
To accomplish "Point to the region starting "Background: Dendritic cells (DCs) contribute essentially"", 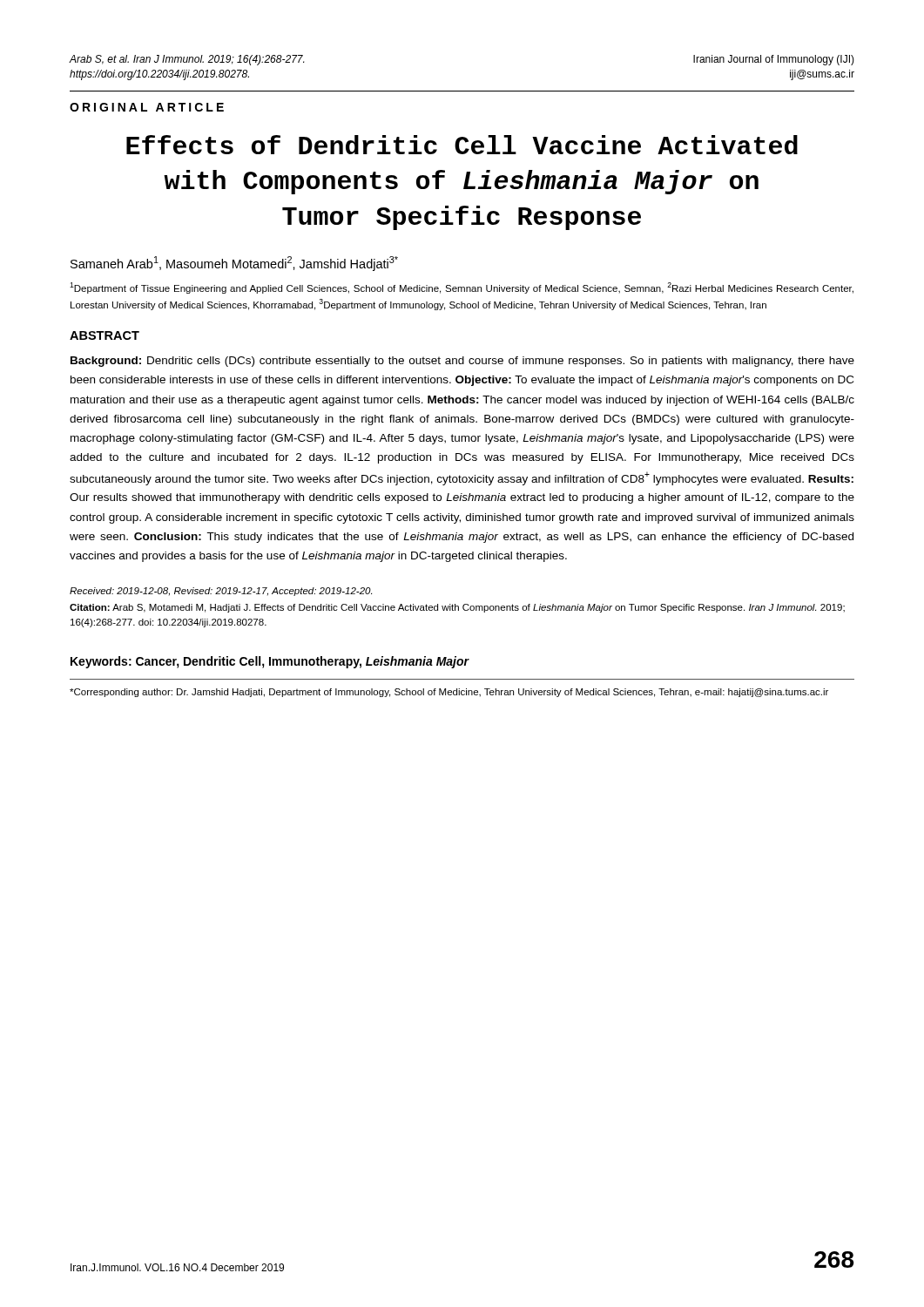I will pyautogui.click(x=462, y=458).
